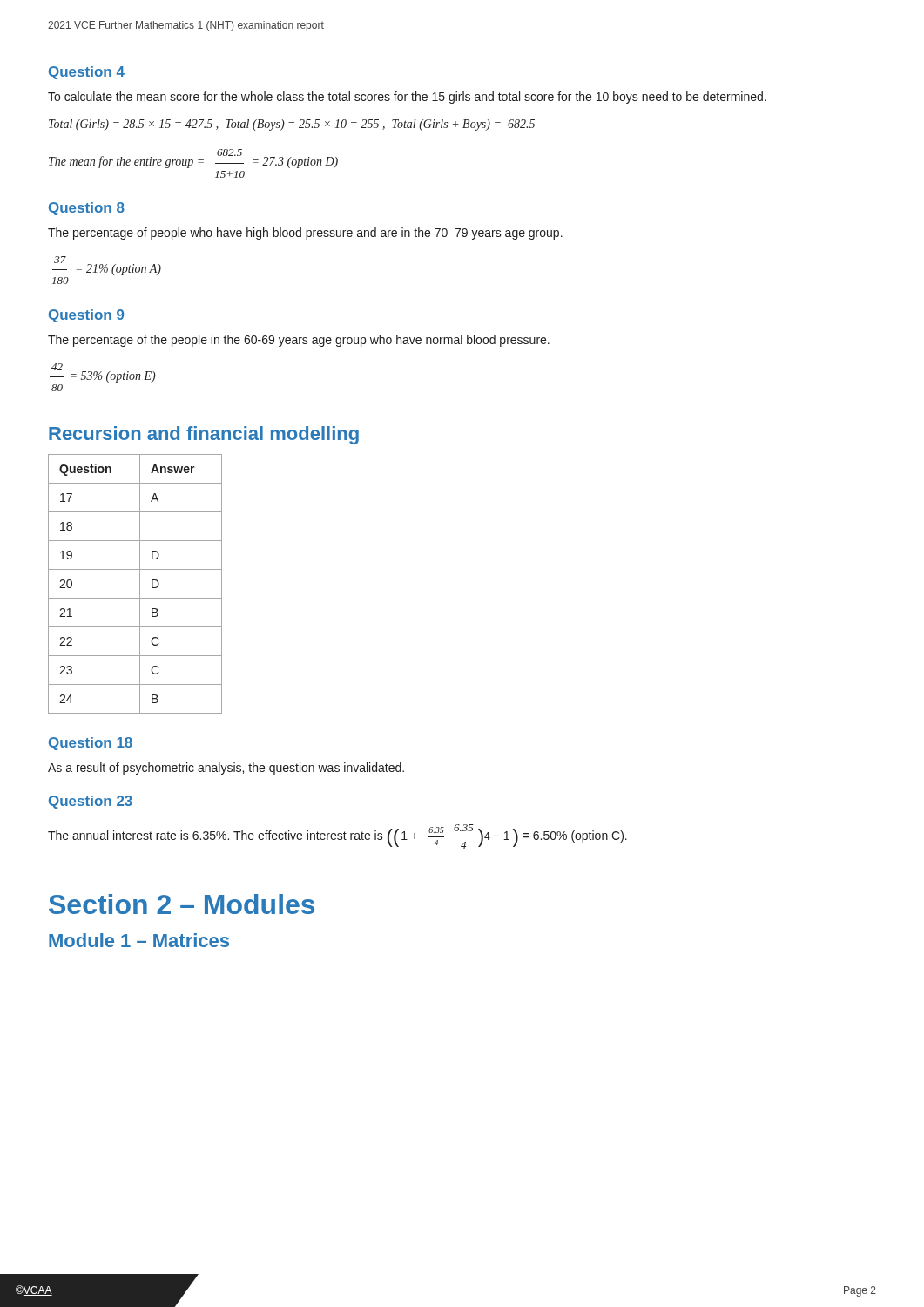Find the block starting "42 80 = 53% (option E)"
Screen dimensions: 1307x924
click(103, 377)
